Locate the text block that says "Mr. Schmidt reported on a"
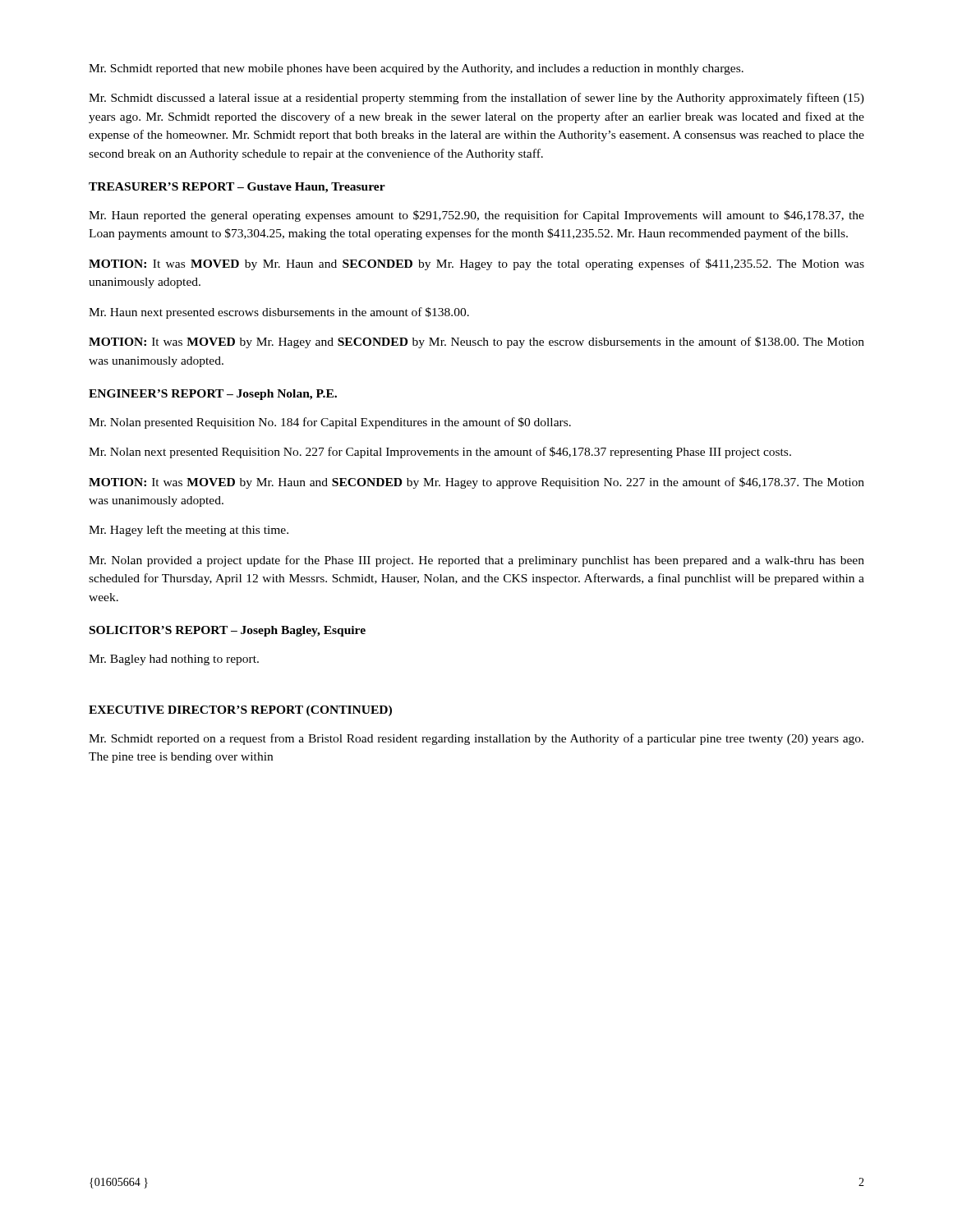Viewport: 953px width, 1232px height. (476, 748)
